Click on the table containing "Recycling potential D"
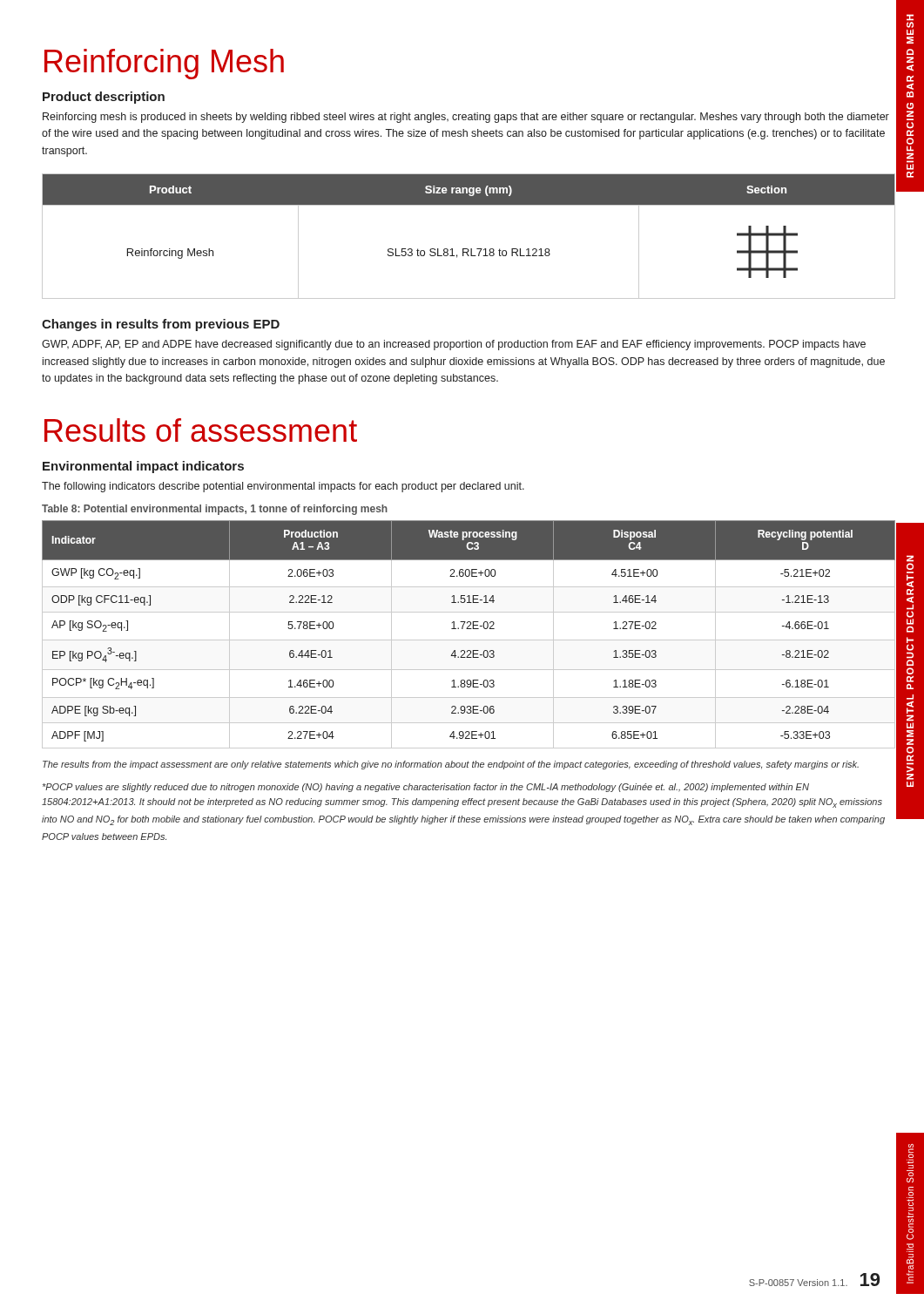924x1307 pixels. pyautogui.click(x=469, y=634)
